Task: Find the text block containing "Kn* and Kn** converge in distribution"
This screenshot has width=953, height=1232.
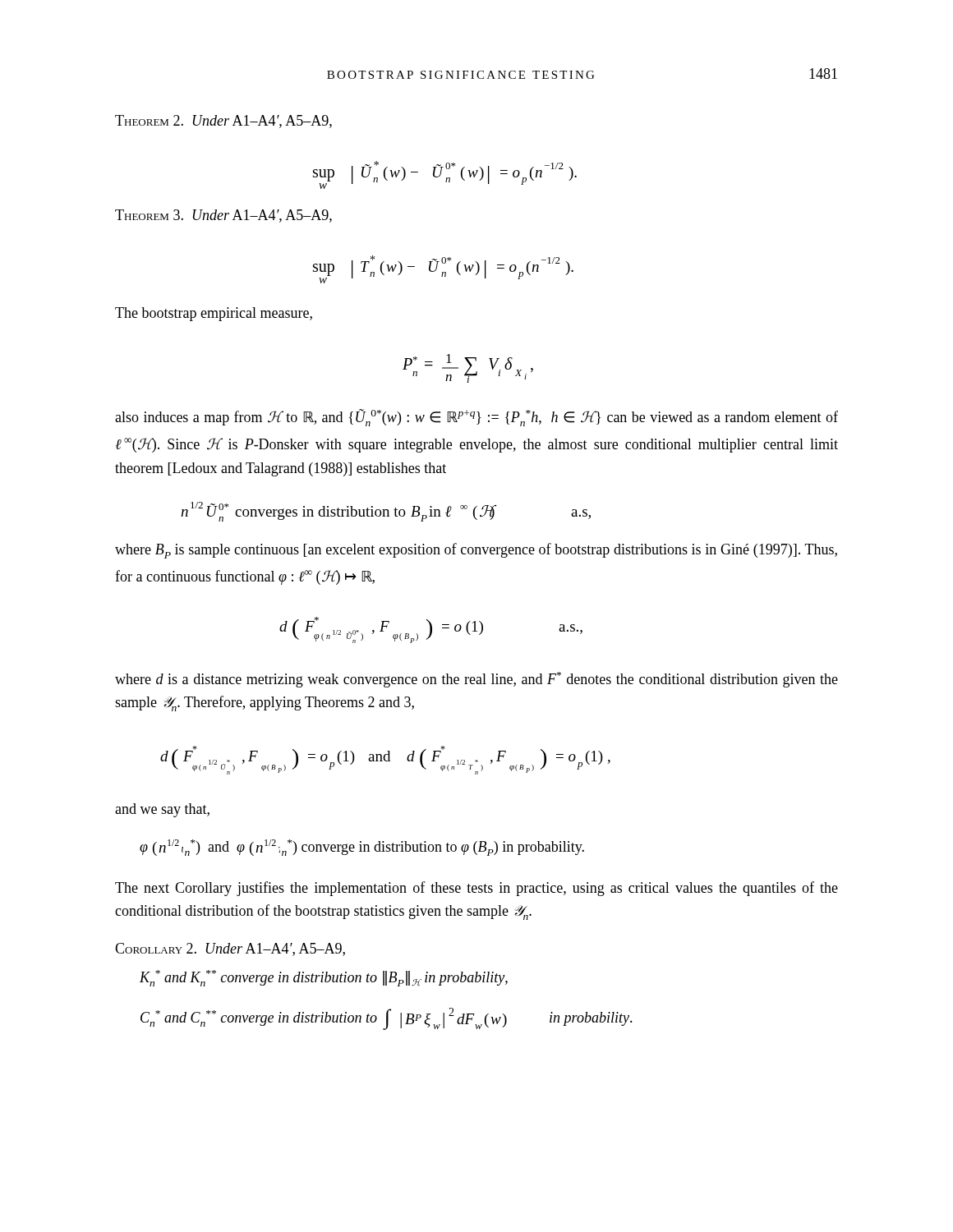Action: (324, 977)
